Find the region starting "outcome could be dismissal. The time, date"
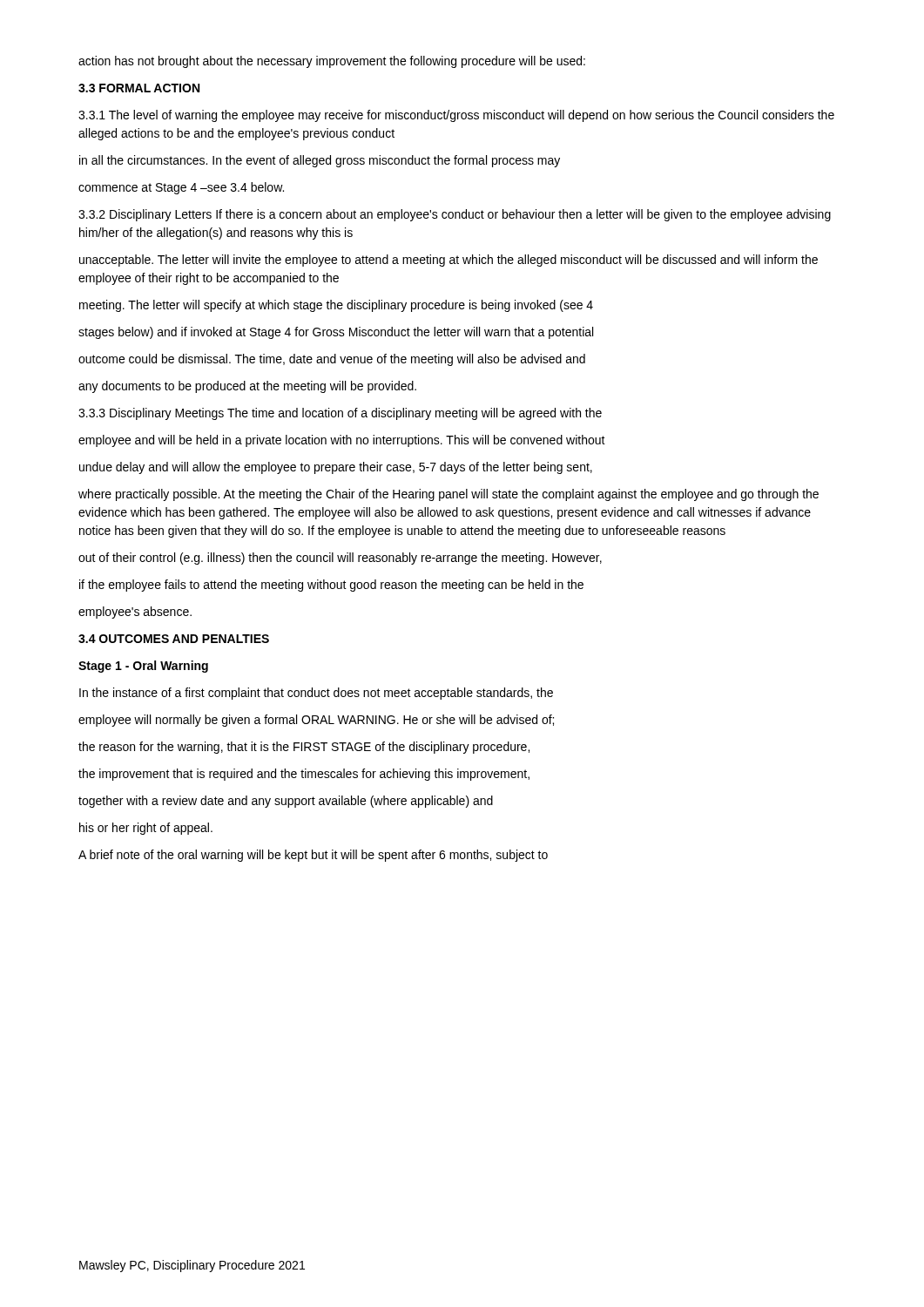Image resolution: width=924 pixels, height=1307 pixels. (x=332, y=359)
